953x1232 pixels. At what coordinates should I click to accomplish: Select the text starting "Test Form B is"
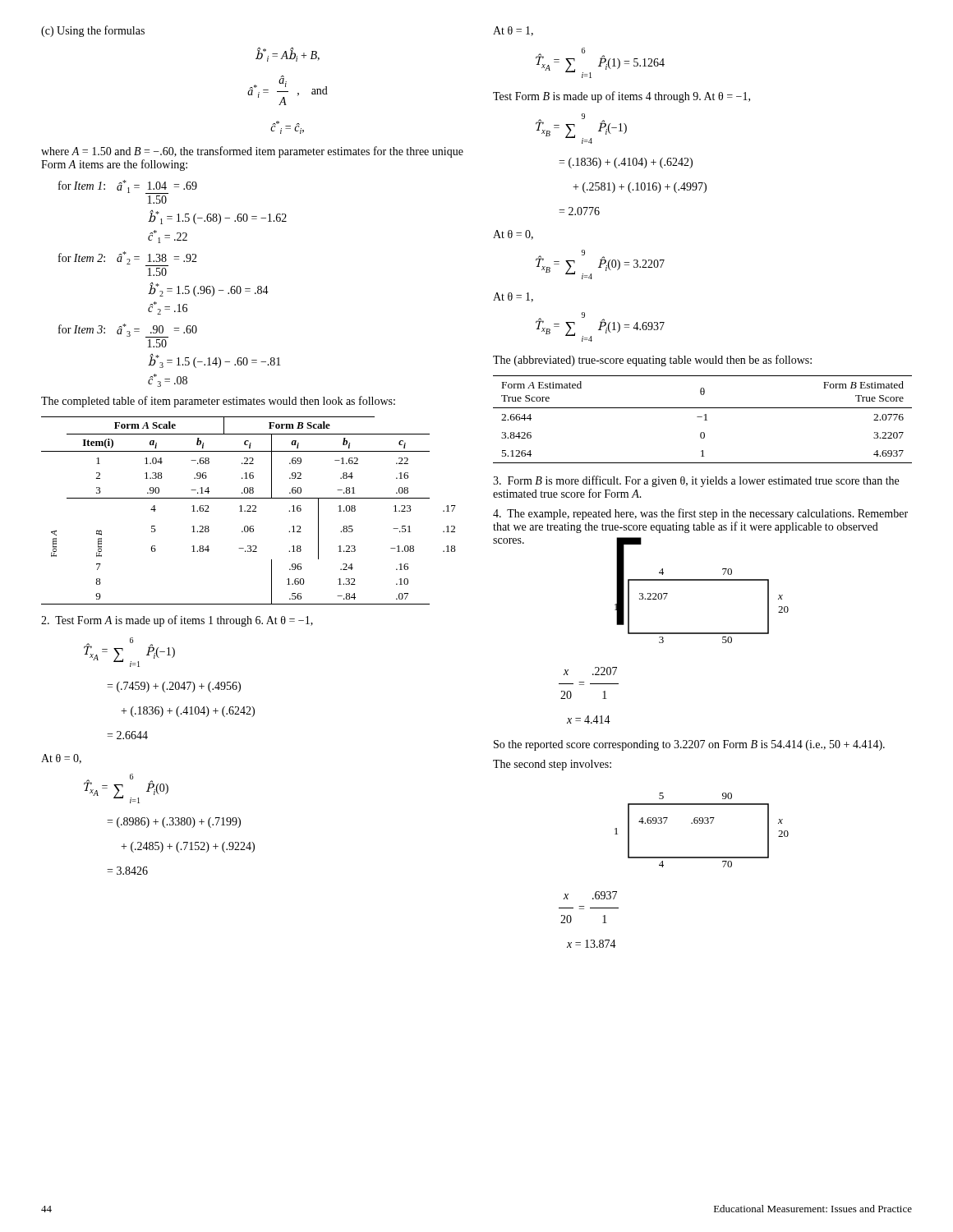[x=622, y=96]
